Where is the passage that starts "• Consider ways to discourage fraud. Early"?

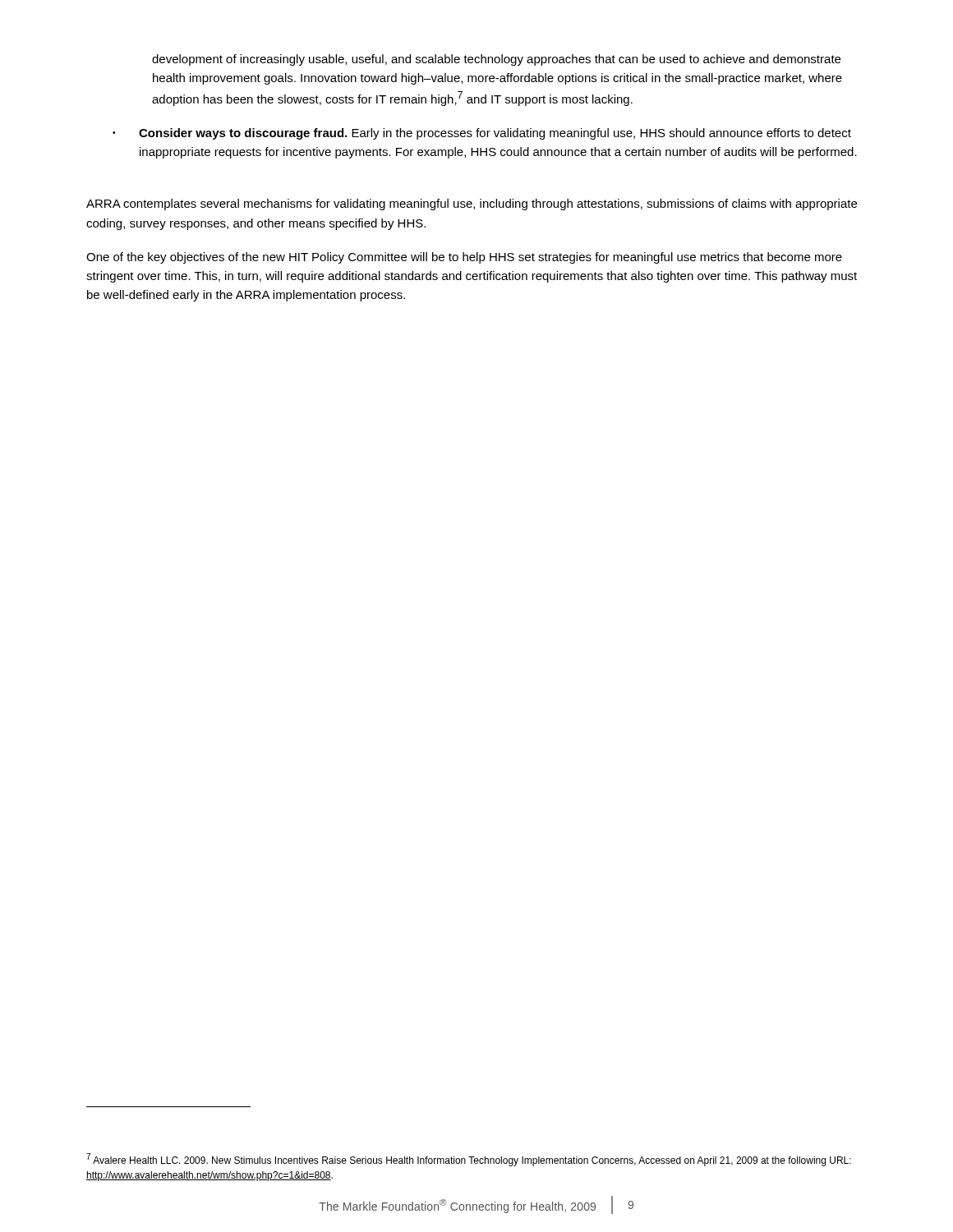(490, 142)
